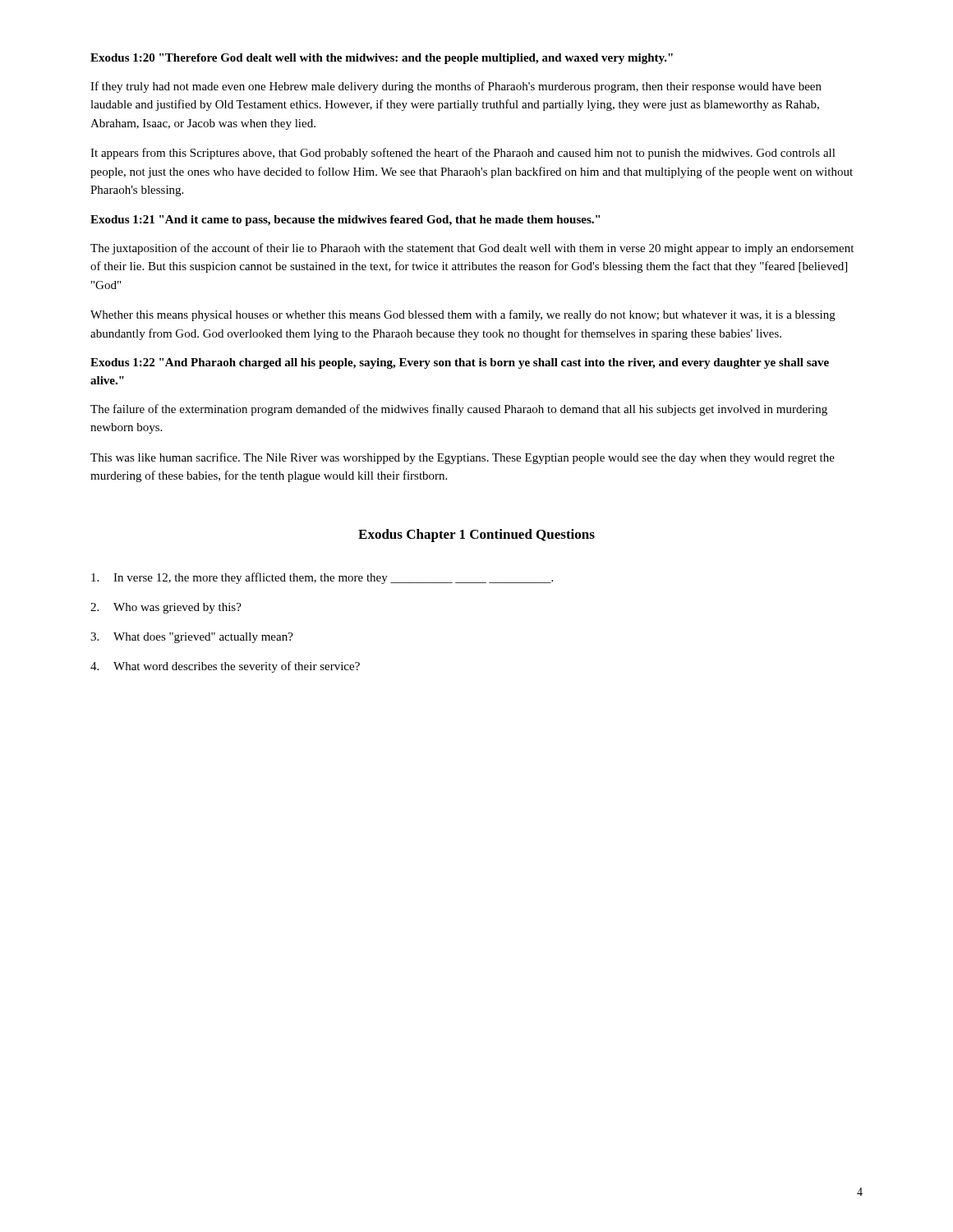
Task: Find the section header with the text "Exodus 1:20 "Therefore God dealt well with"
Action: (x=382, y=57)
